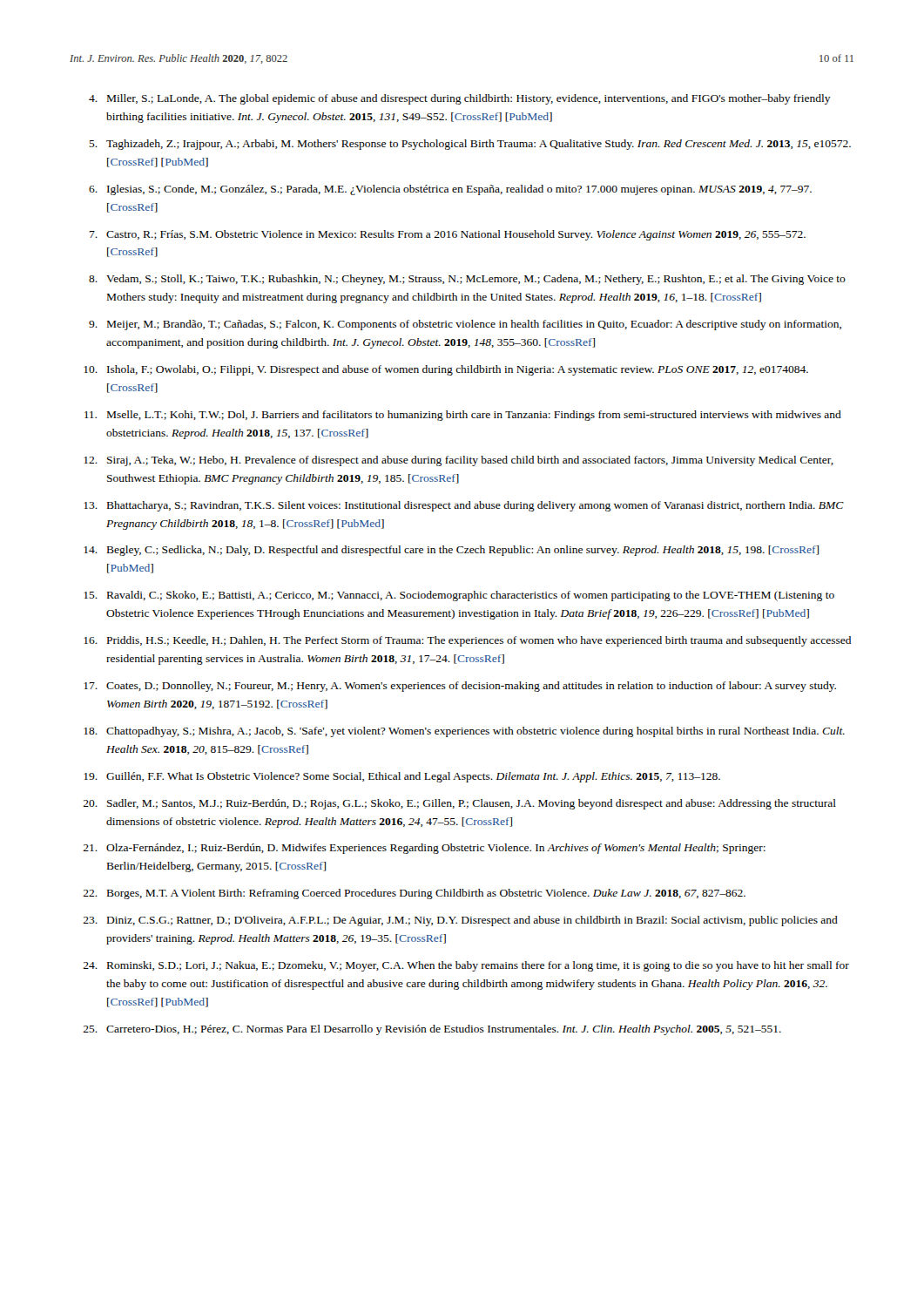Click on the text starting "21. Olza-Fernández, I.; Ruiz-Berdún, D. Midwifes Experiences"
Viewport: 924px width, 1307px height.
462,858
